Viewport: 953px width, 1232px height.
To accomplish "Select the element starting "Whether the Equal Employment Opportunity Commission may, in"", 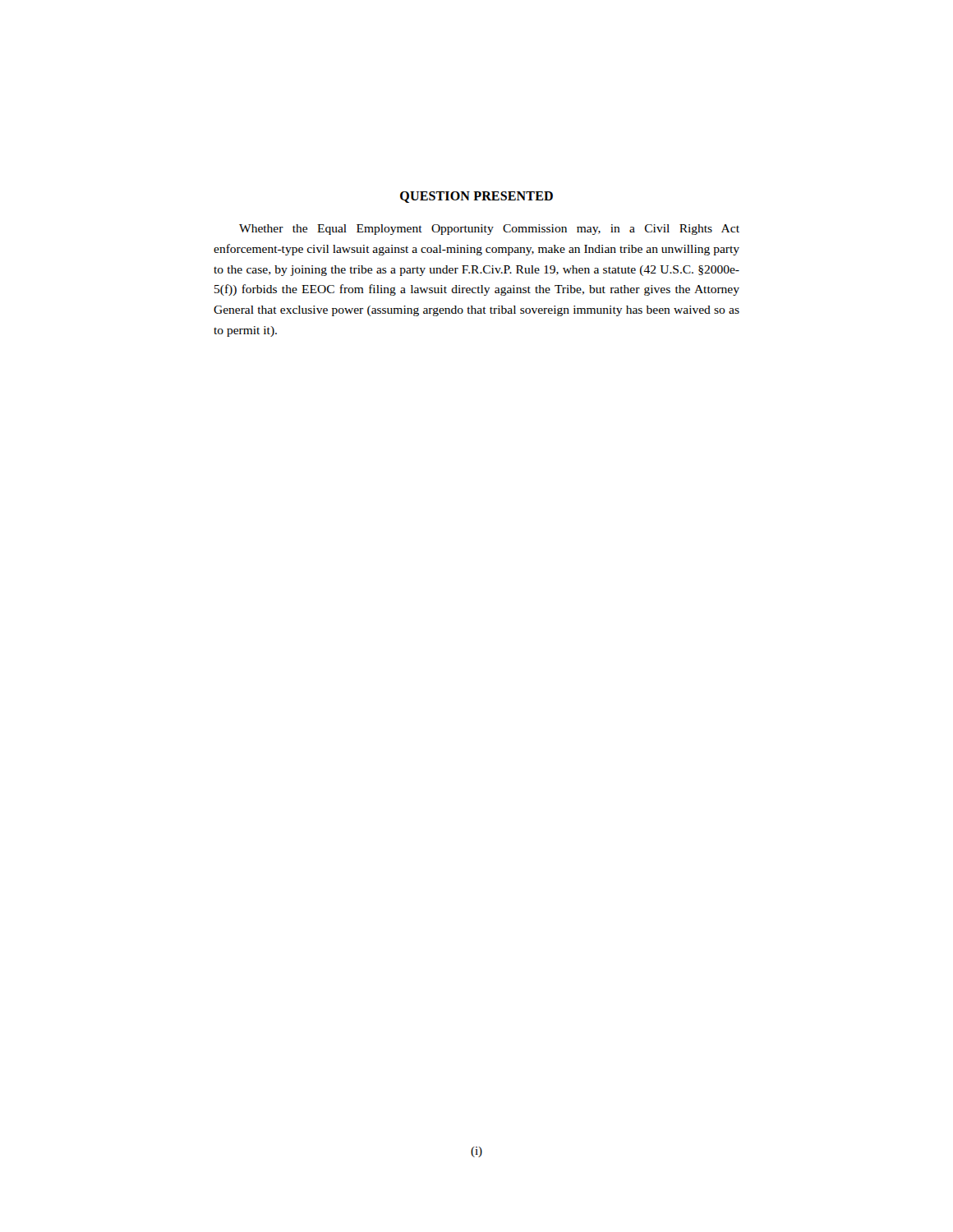I will [x=476, y=279].
